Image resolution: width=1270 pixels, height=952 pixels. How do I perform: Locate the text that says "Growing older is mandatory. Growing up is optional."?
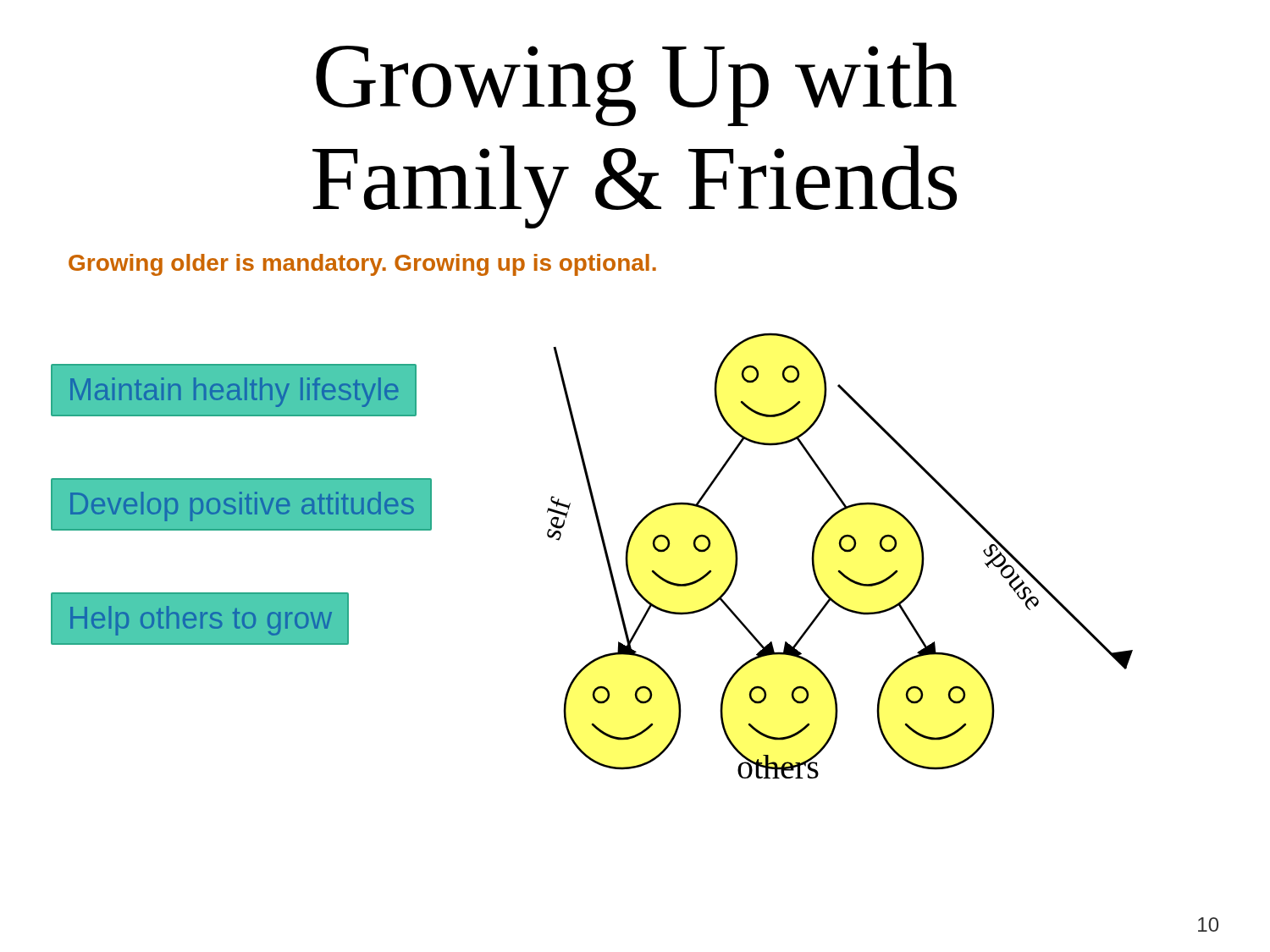click(363, 263)
